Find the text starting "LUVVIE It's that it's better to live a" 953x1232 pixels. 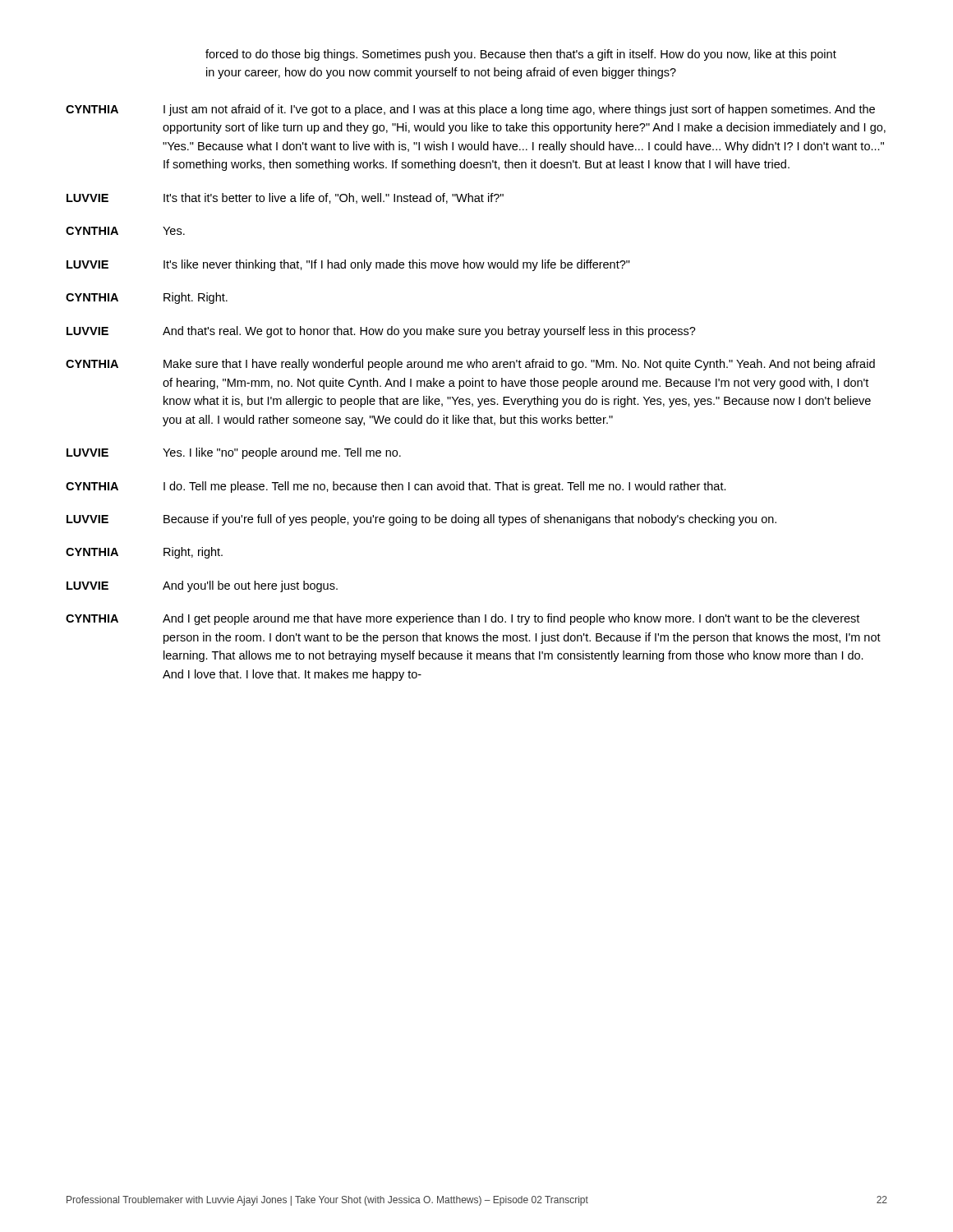pyautogui.click(x=476, y=198)
